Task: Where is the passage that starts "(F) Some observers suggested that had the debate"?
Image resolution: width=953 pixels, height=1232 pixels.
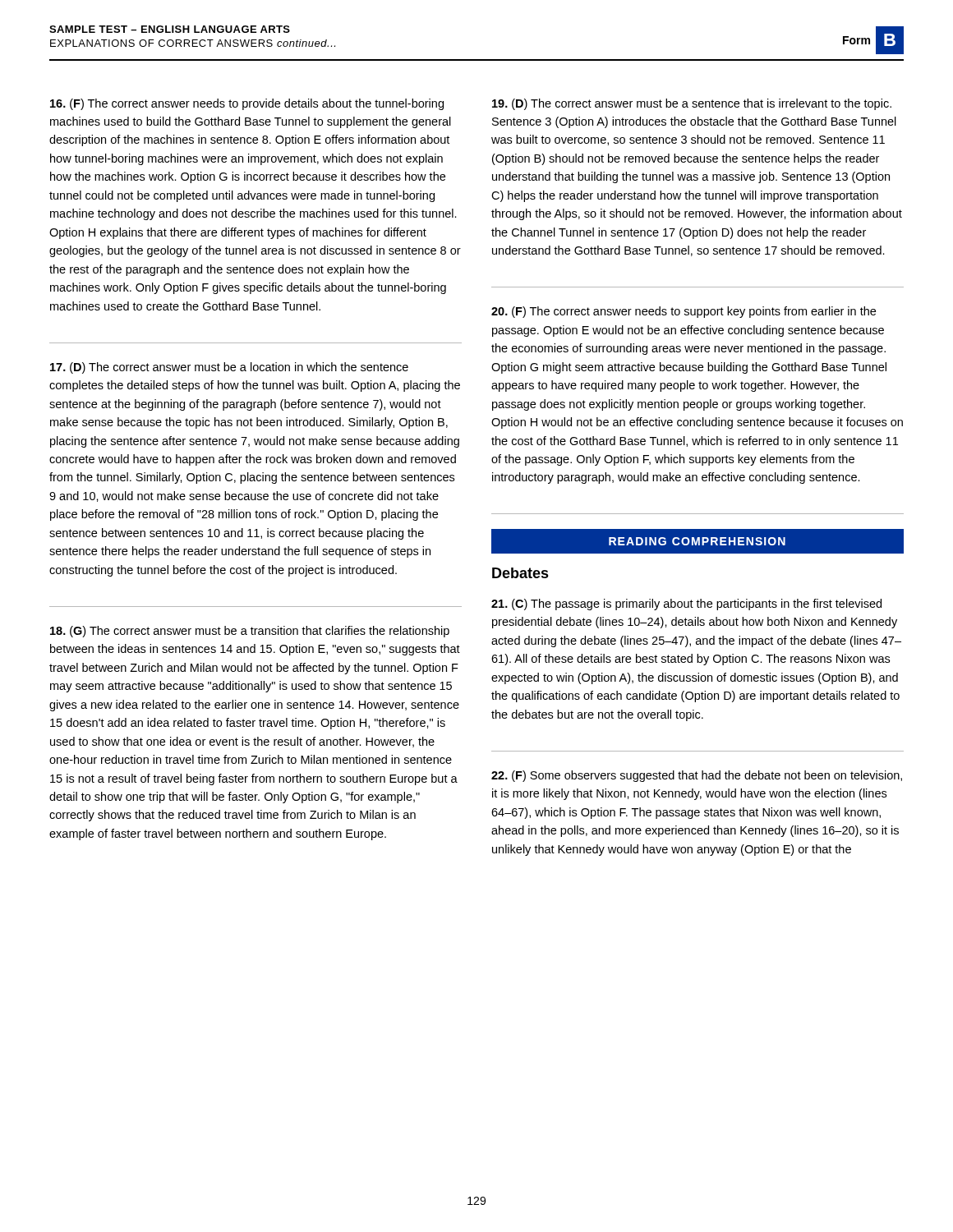Action: point(698,812)
